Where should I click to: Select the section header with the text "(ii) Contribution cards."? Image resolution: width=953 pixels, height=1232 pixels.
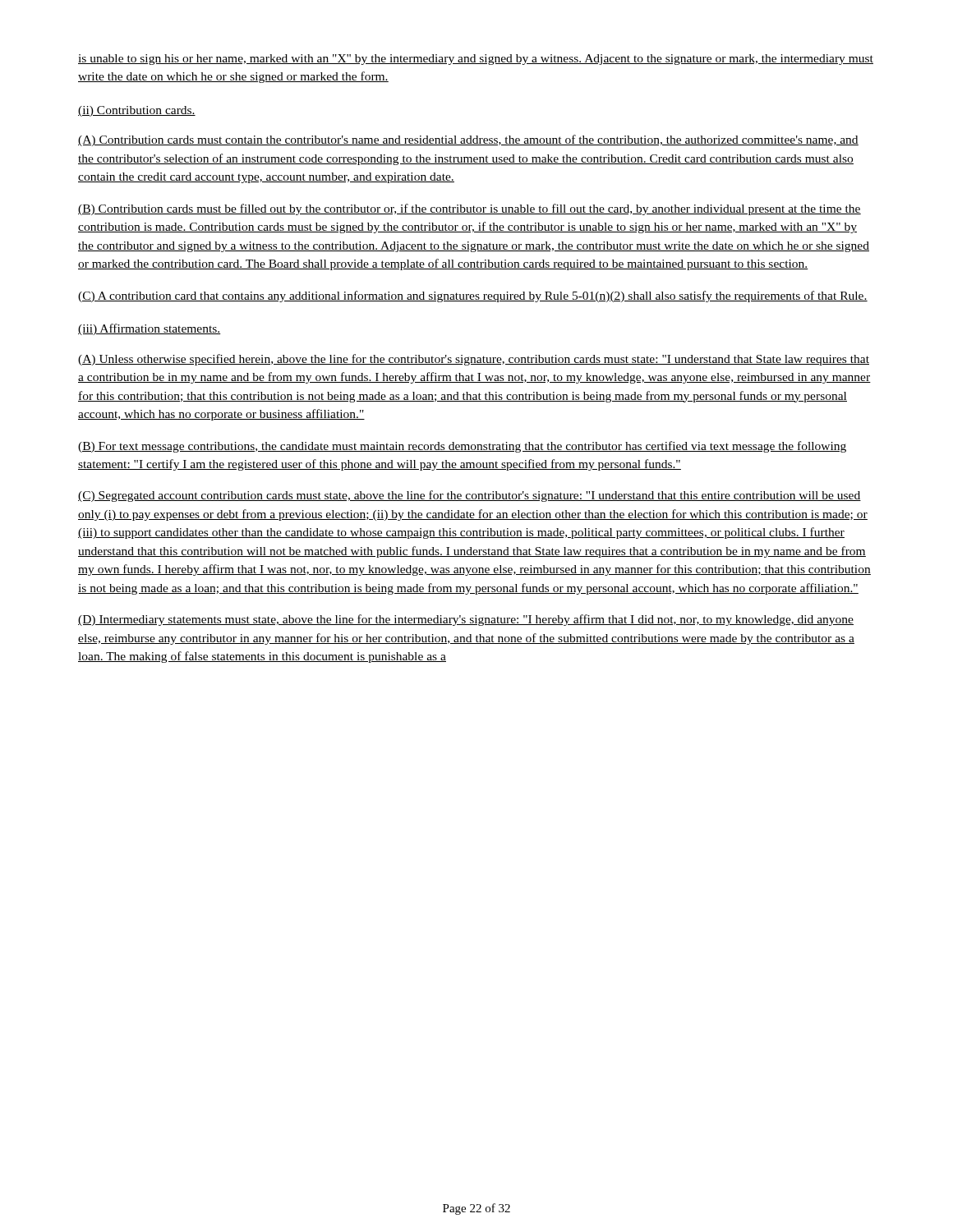(x=137, y=110)
